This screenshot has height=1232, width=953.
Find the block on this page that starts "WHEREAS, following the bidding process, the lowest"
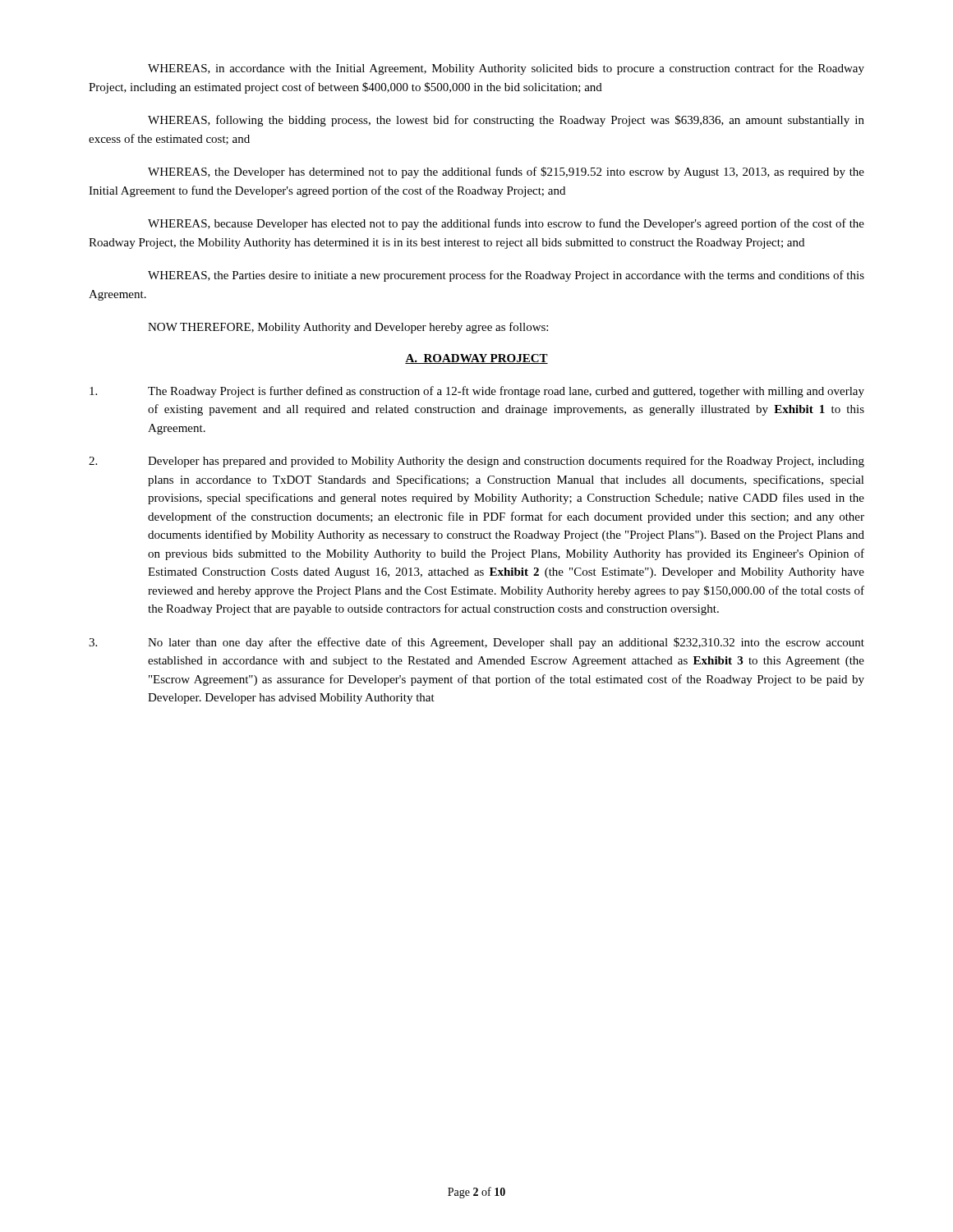pyautogui.click(x=476, y=129)
